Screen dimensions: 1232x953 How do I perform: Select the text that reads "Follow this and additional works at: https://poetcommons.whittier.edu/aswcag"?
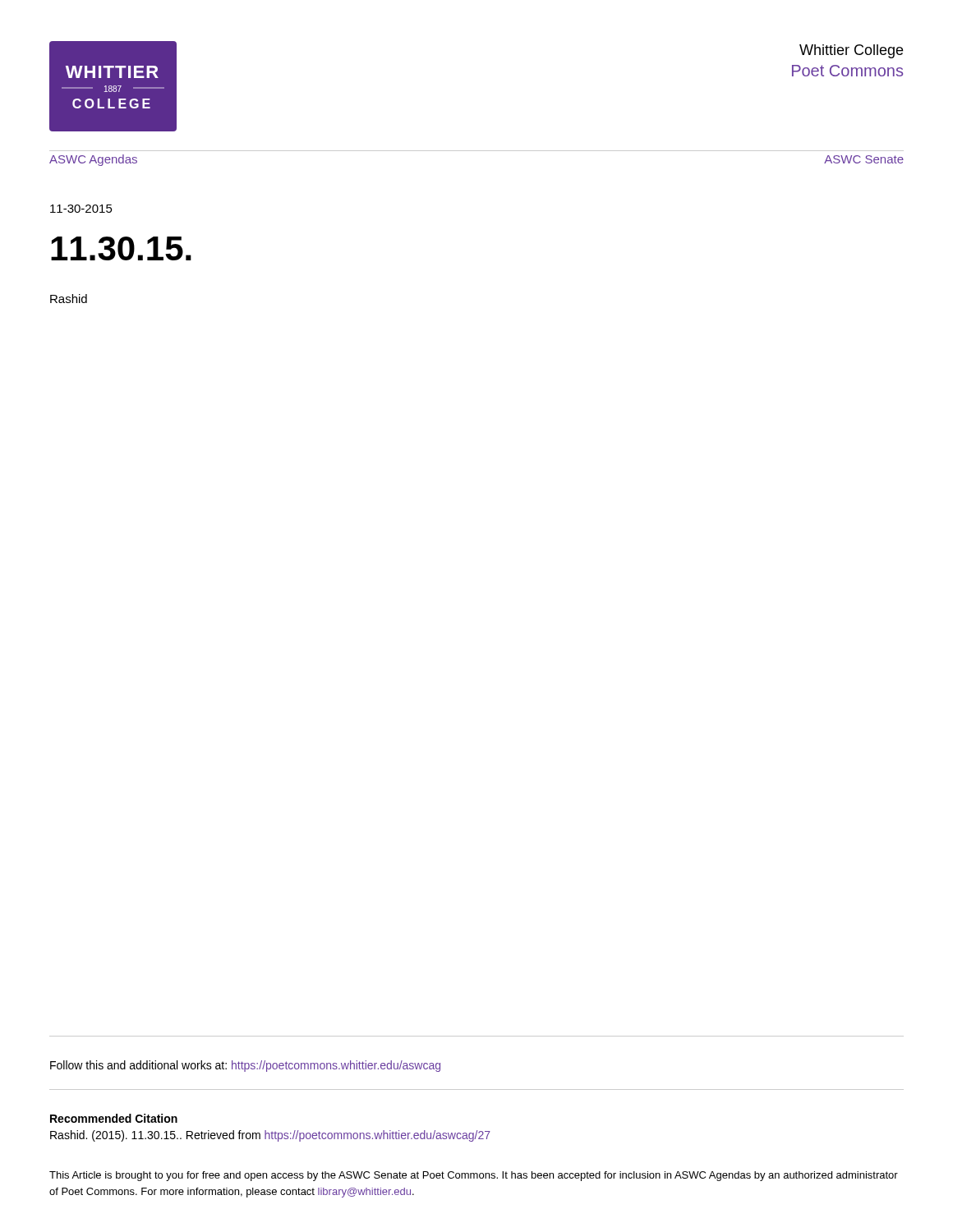point(245,1065)
